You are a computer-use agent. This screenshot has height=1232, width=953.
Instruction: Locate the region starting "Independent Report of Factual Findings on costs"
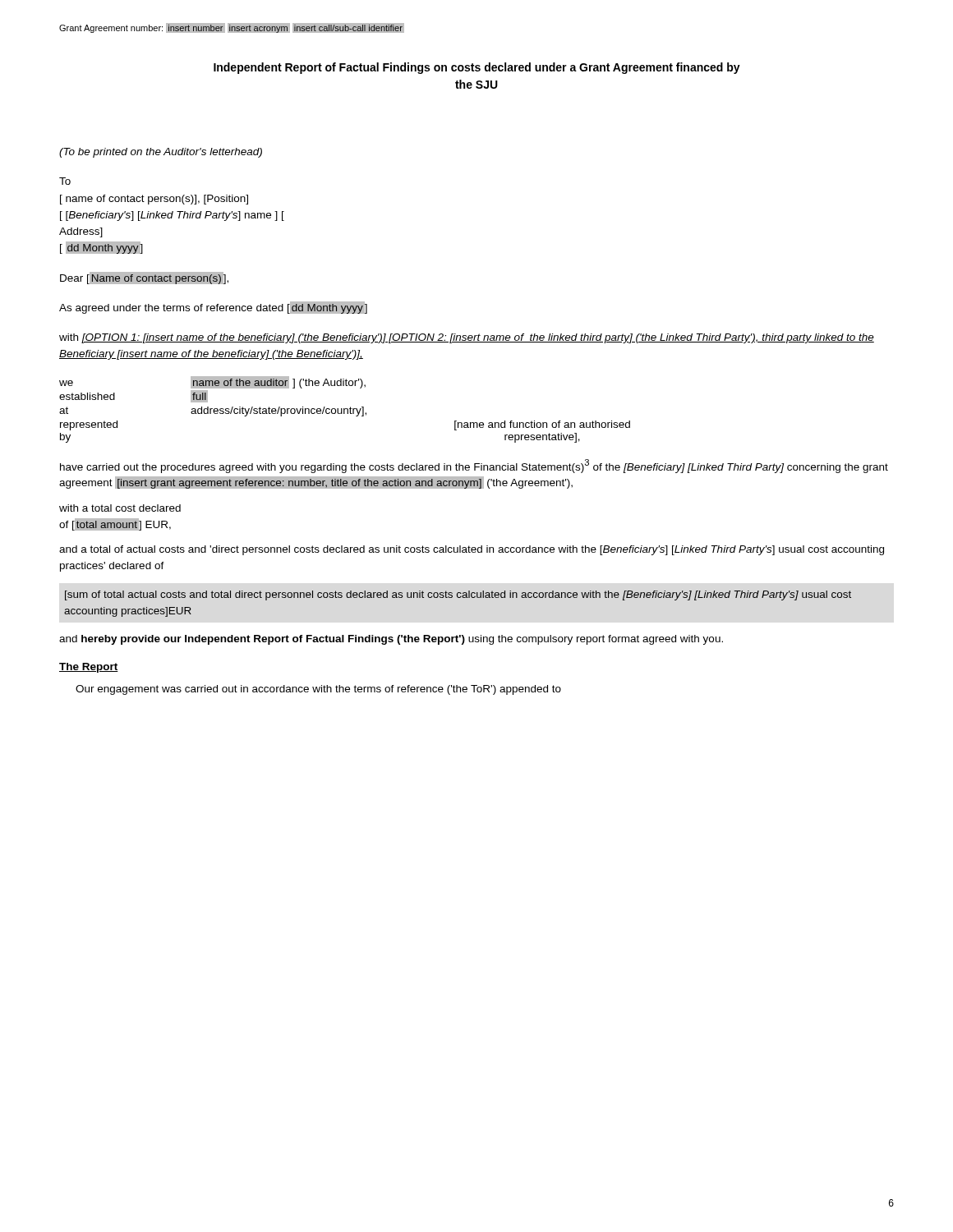click(x=476, y=76)
